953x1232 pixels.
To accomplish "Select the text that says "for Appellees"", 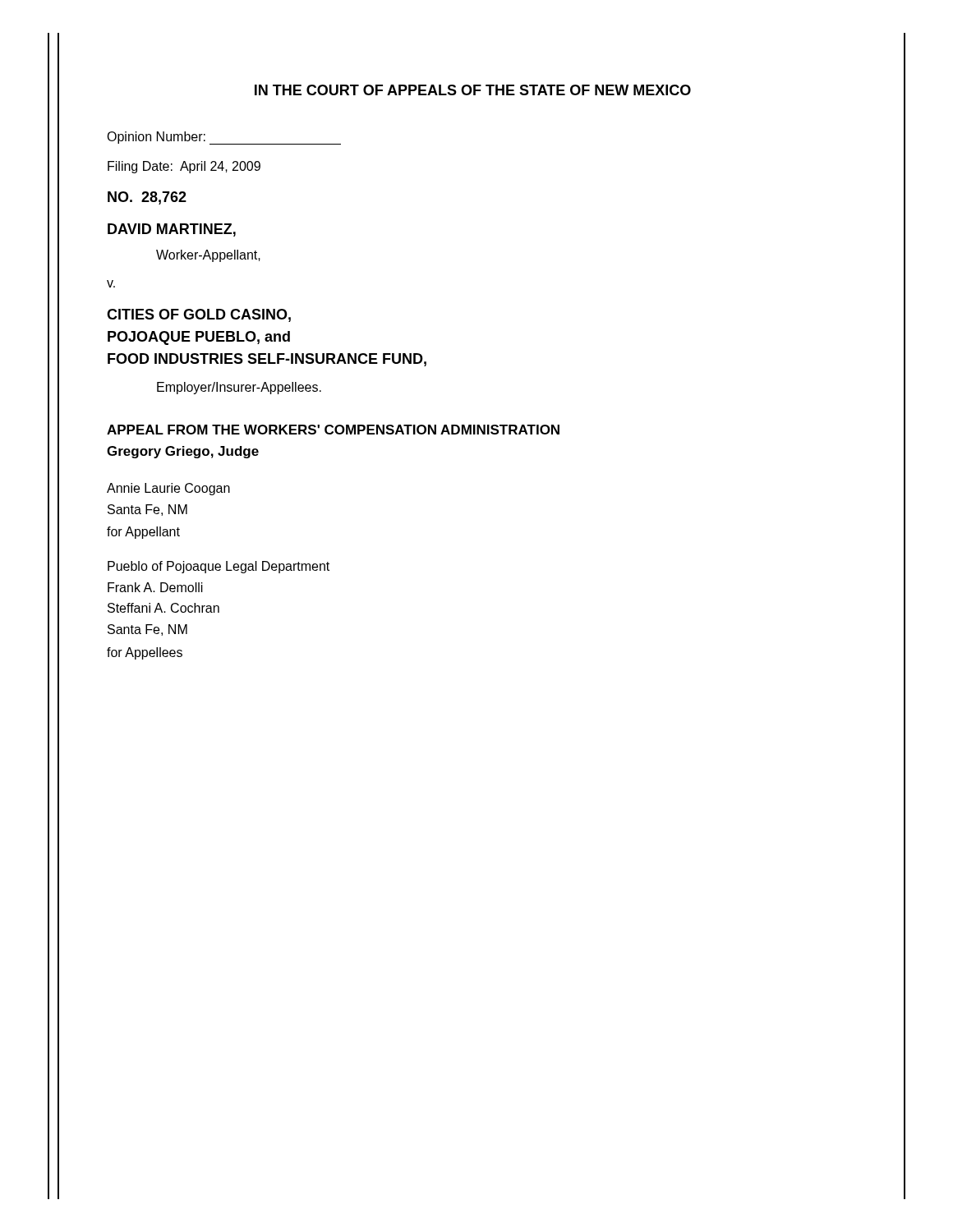I will click(x=145, y=652).
